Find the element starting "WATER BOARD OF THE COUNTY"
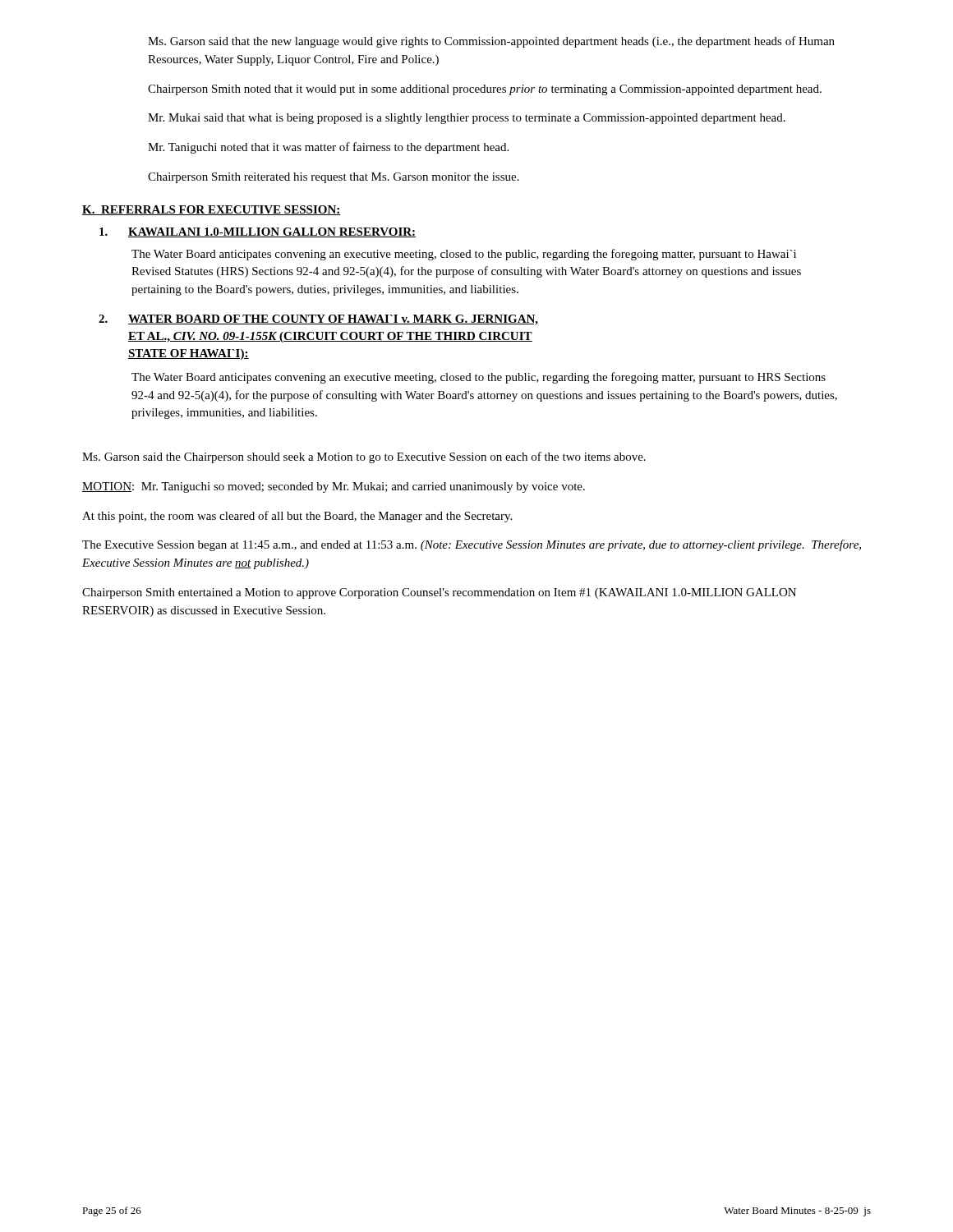953x1232 pixels. tap(333, 336)
